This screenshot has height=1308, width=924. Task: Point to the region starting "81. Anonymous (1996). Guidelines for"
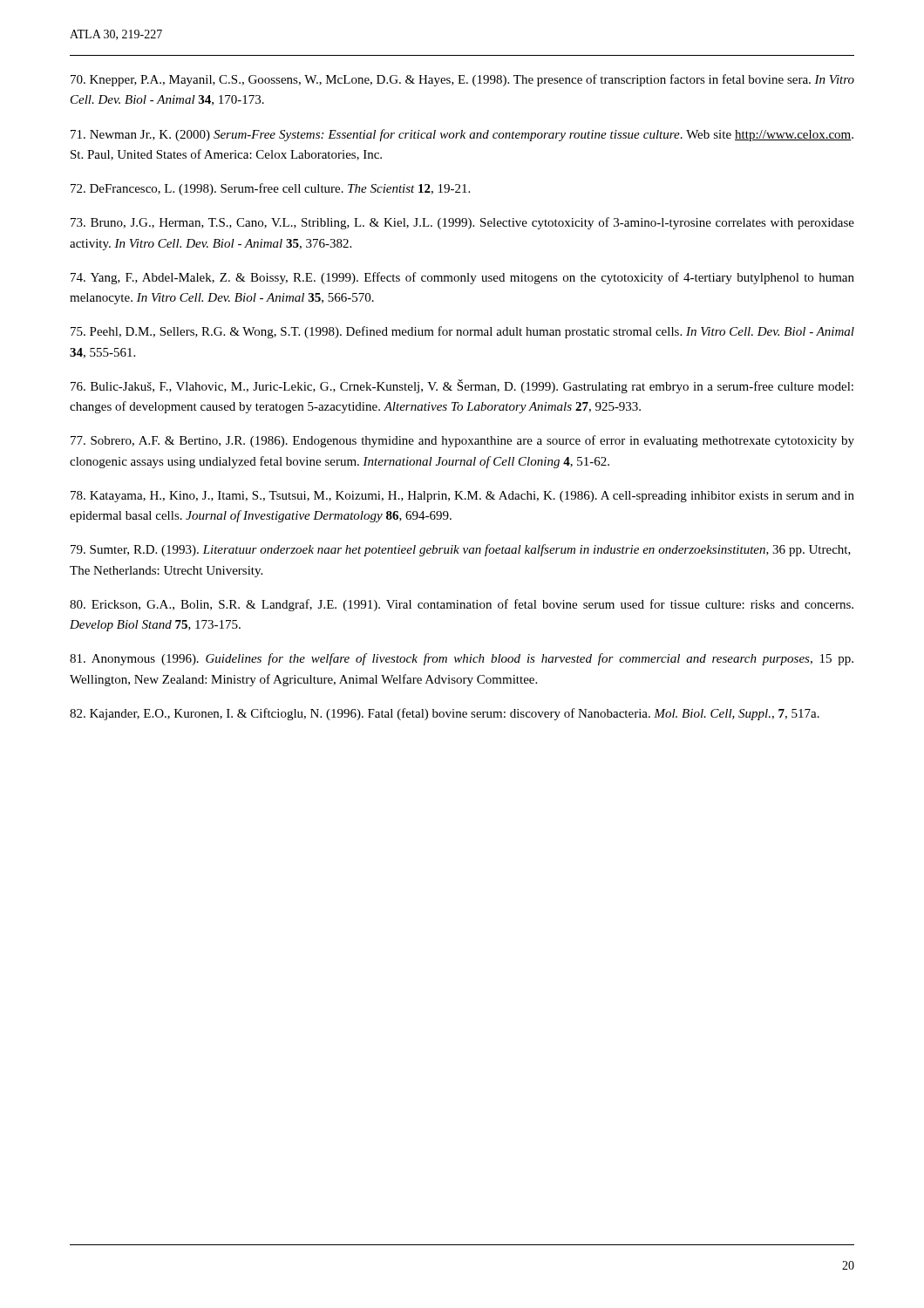[462, 669]
